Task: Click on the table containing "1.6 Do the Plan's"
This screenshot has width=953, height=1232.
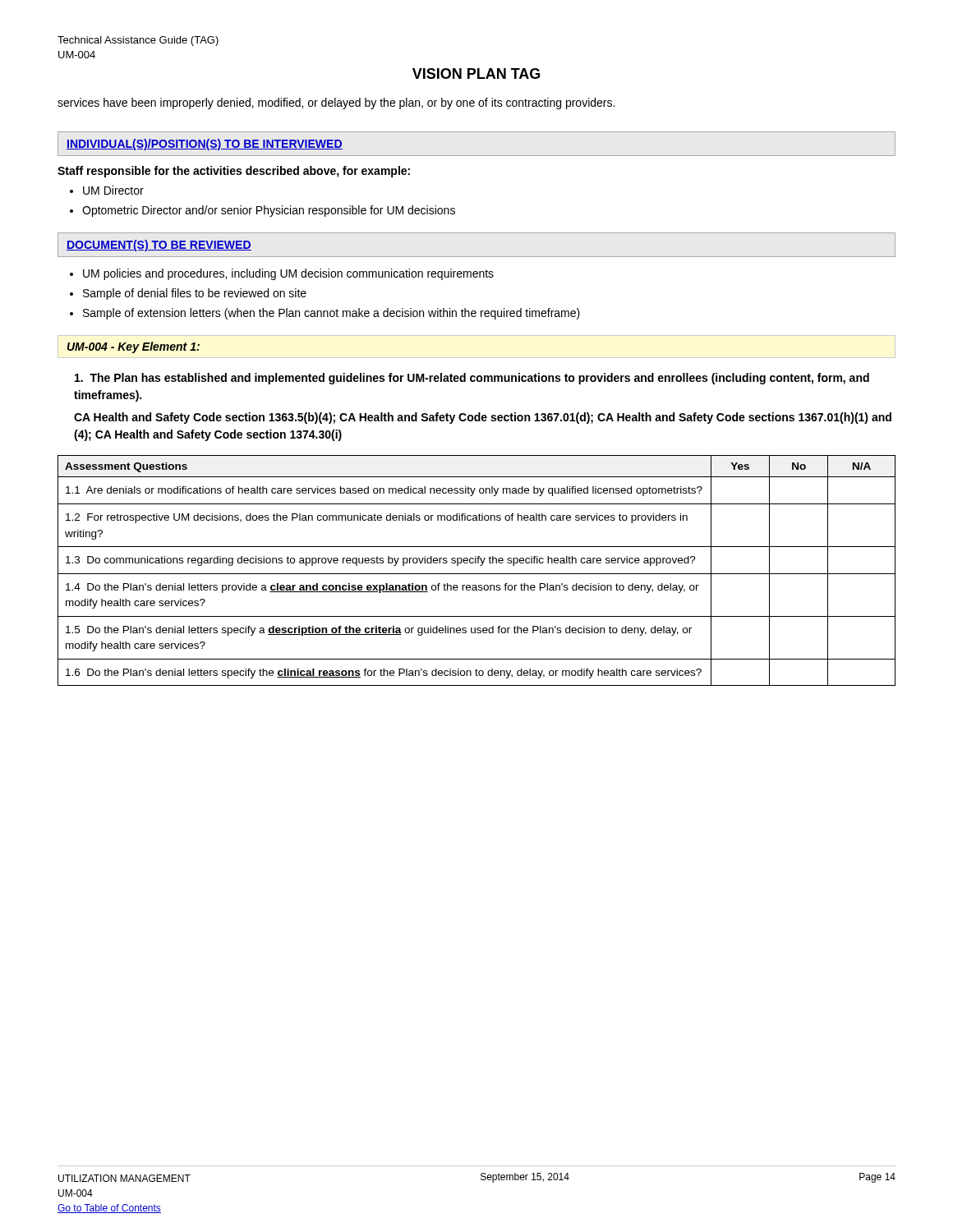Action: pyautogui.click(x=476, y=571)
